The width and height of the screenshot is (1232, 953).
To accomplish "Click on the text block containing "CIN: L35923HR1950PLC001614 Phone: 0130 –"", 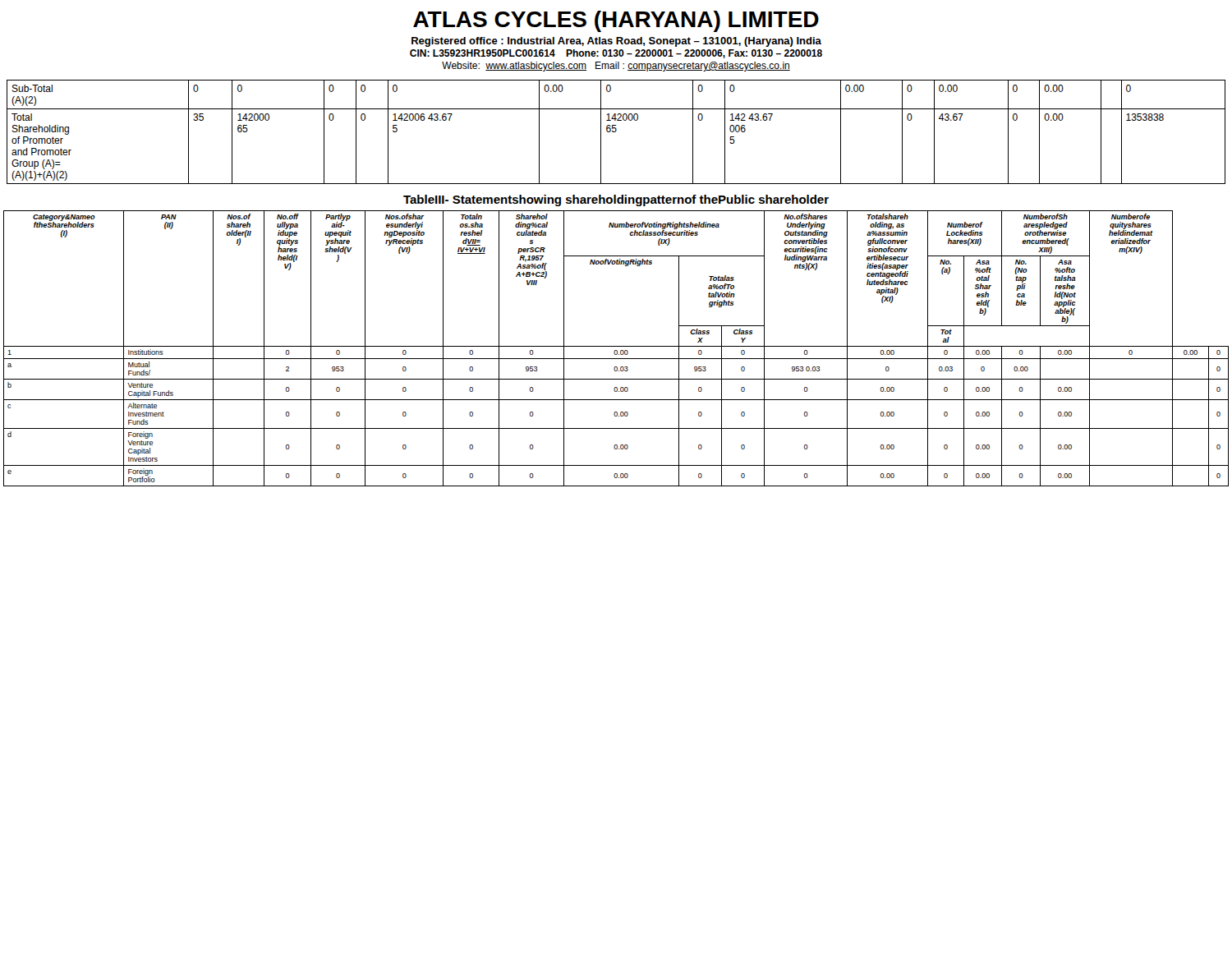I will coord(616,53).
